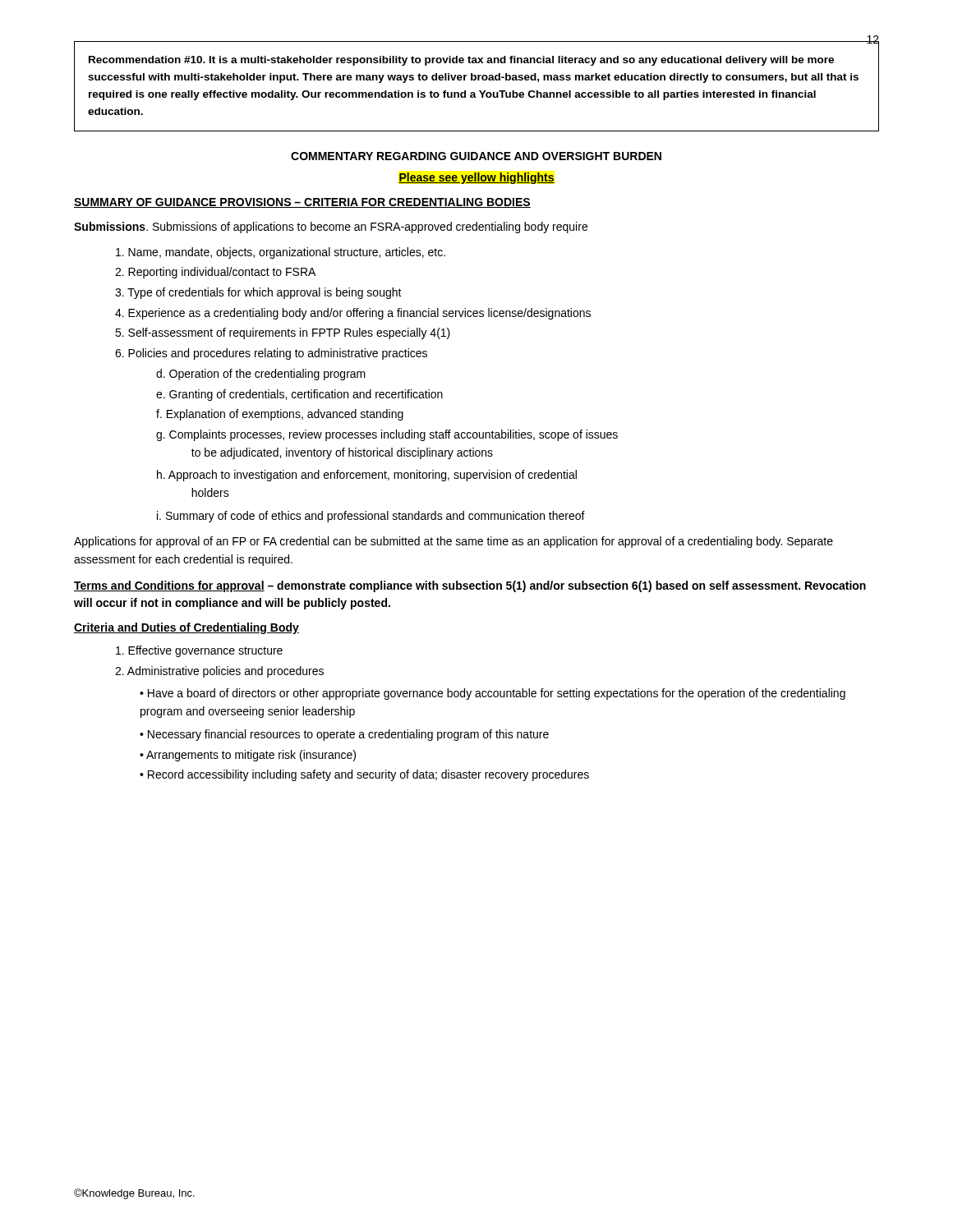Find the list item that reads "e. Granting of credentials,"
The width and height of the screenshot is (953, 1232).
(300, 394)
